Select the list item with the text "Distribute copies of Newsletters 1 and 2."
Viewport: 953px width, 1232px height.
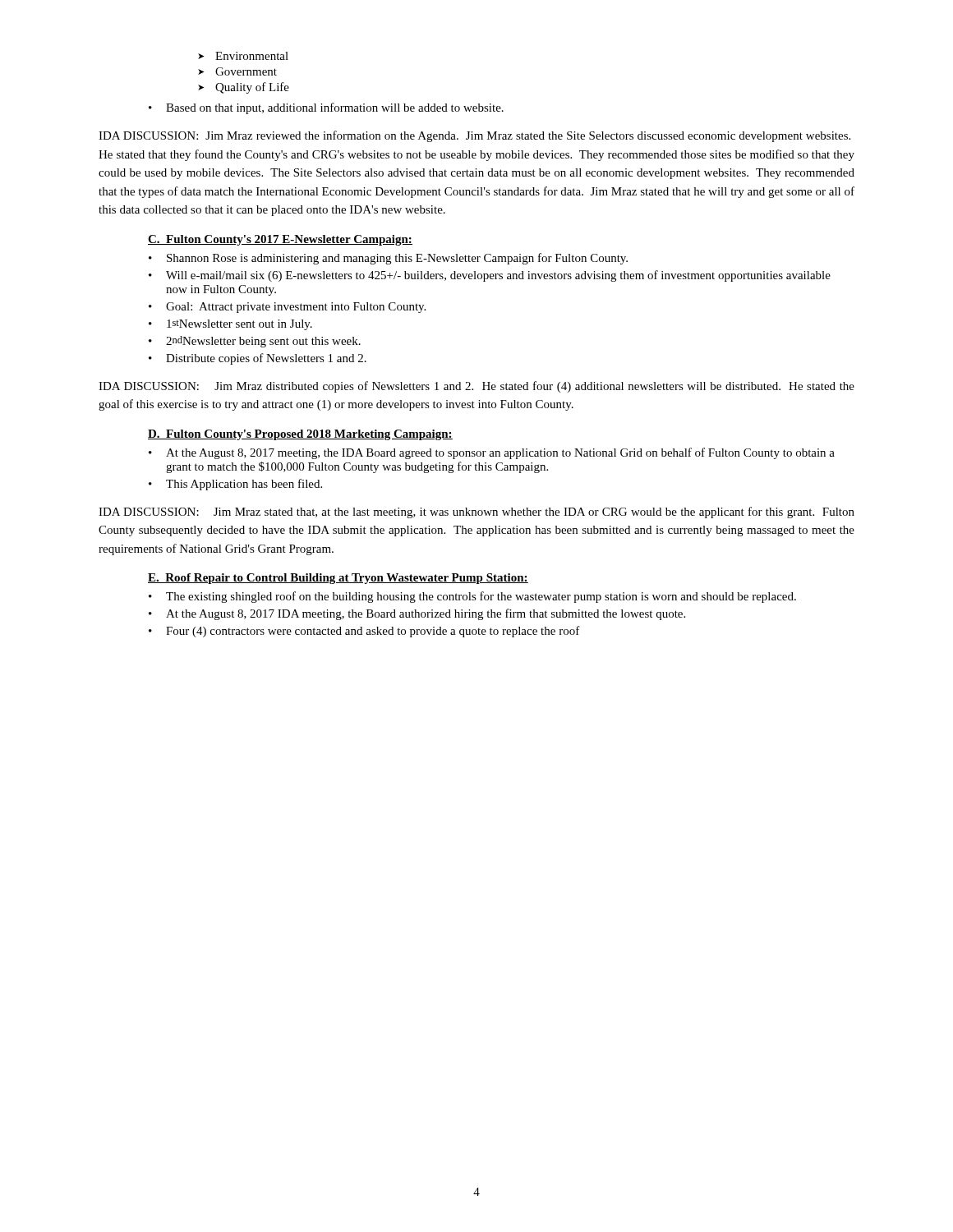(x=266, y=358)
